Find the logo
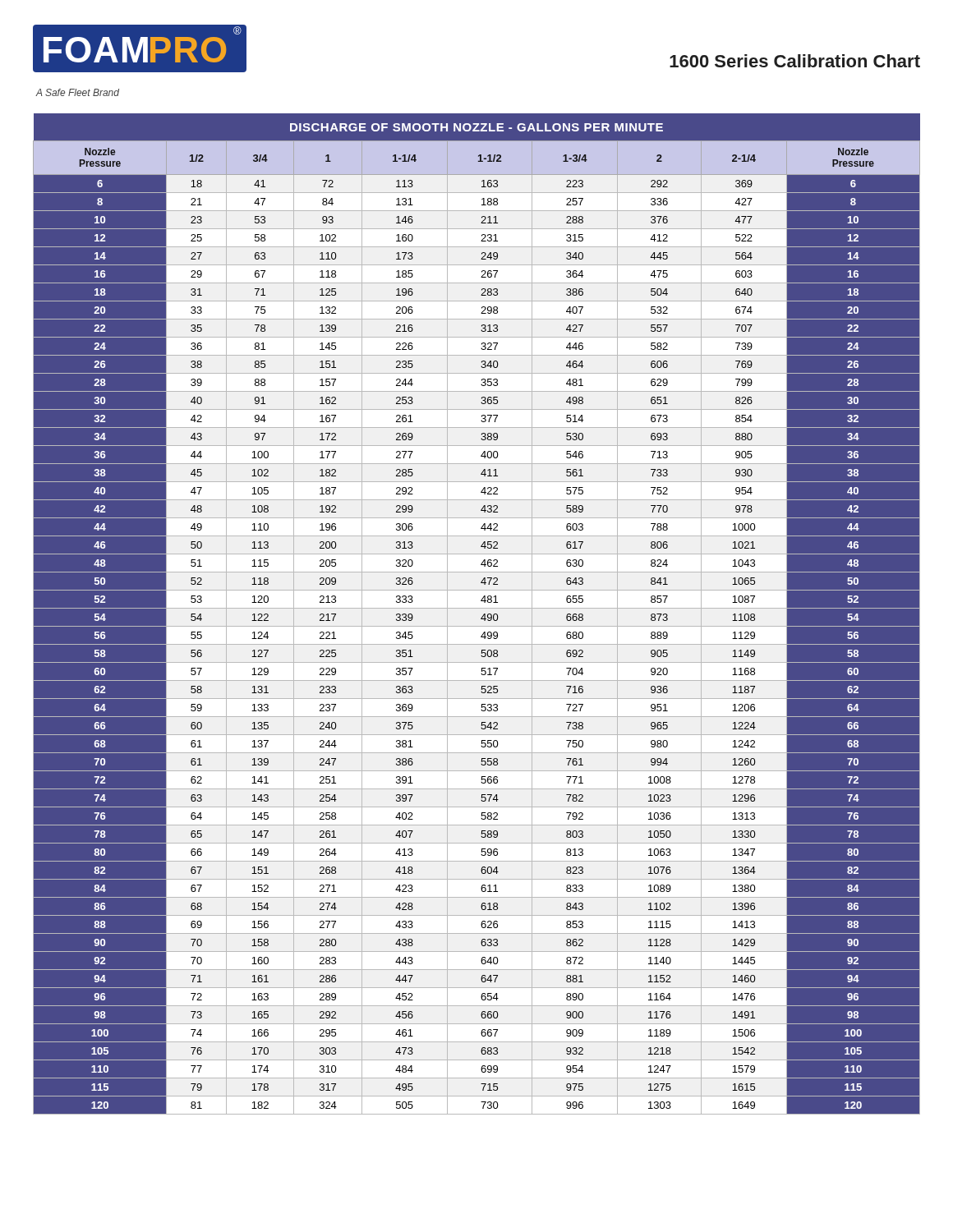This screenshot has width=953, height=1232. [x=140, y=62]
